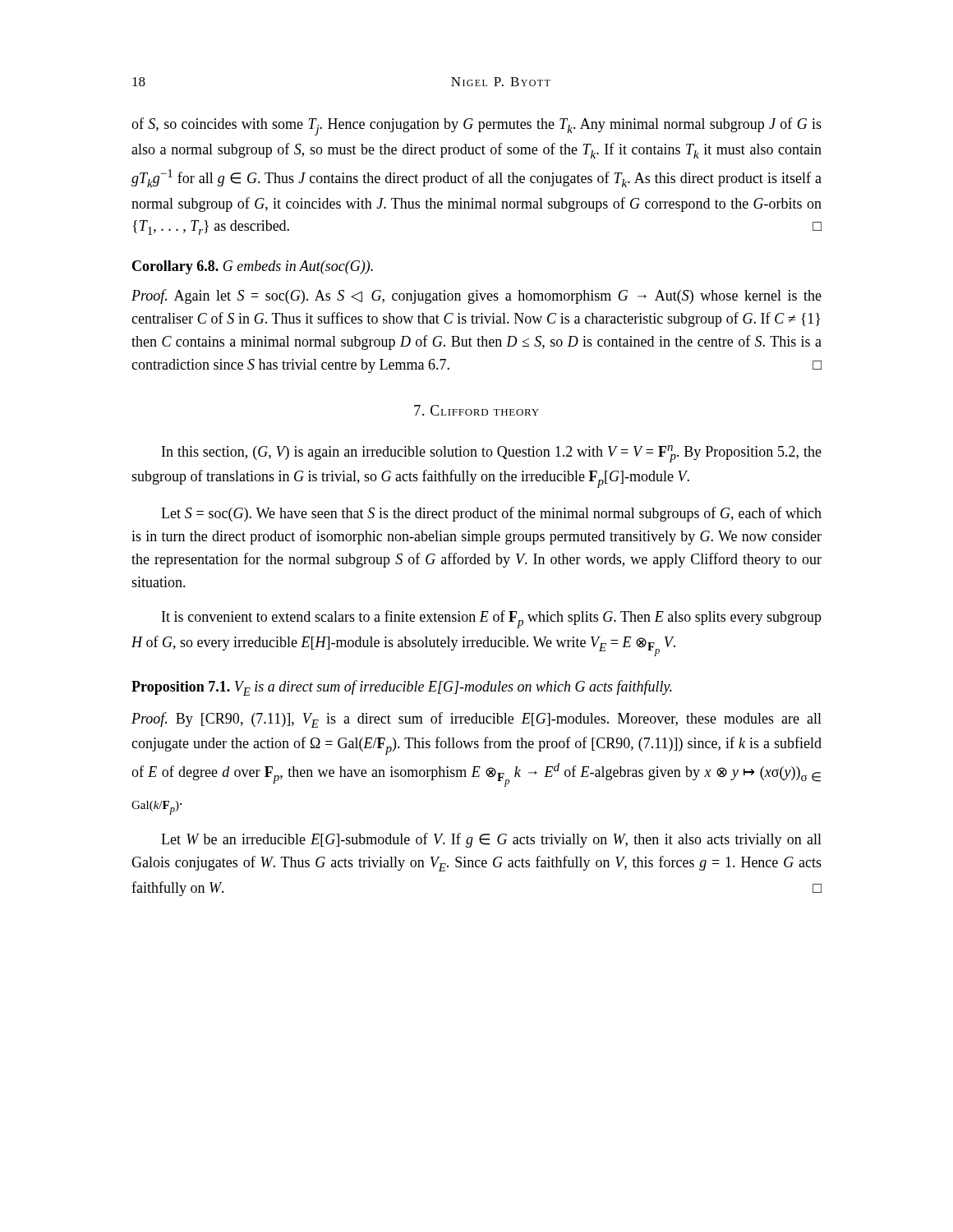
Task: Select the region starting "of S, so coincides"
Action: (476, 177)
